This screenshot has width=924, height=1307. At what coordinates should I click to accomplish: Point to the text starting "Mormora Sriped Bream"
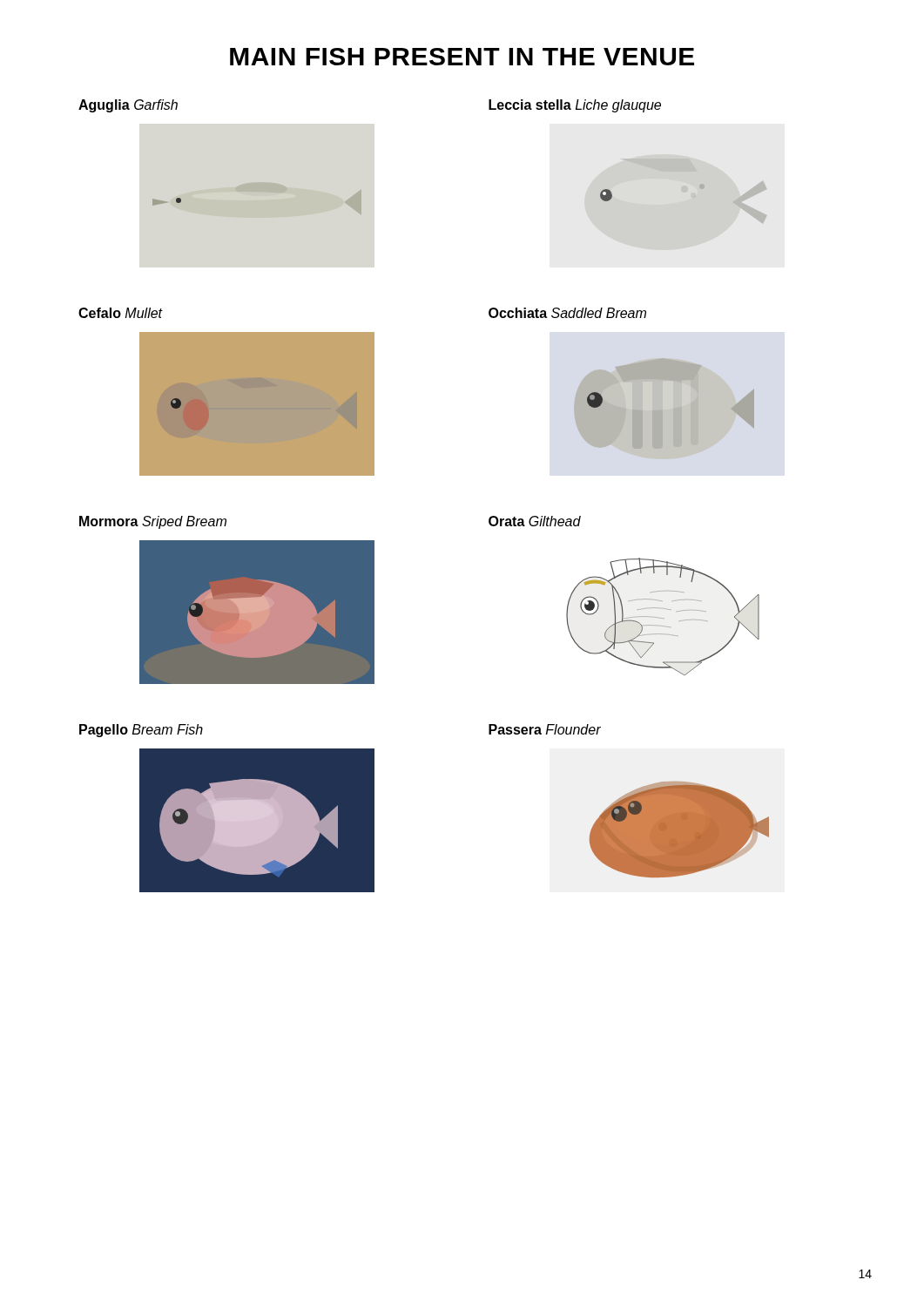pyautogui.click(x=153, y=521)
